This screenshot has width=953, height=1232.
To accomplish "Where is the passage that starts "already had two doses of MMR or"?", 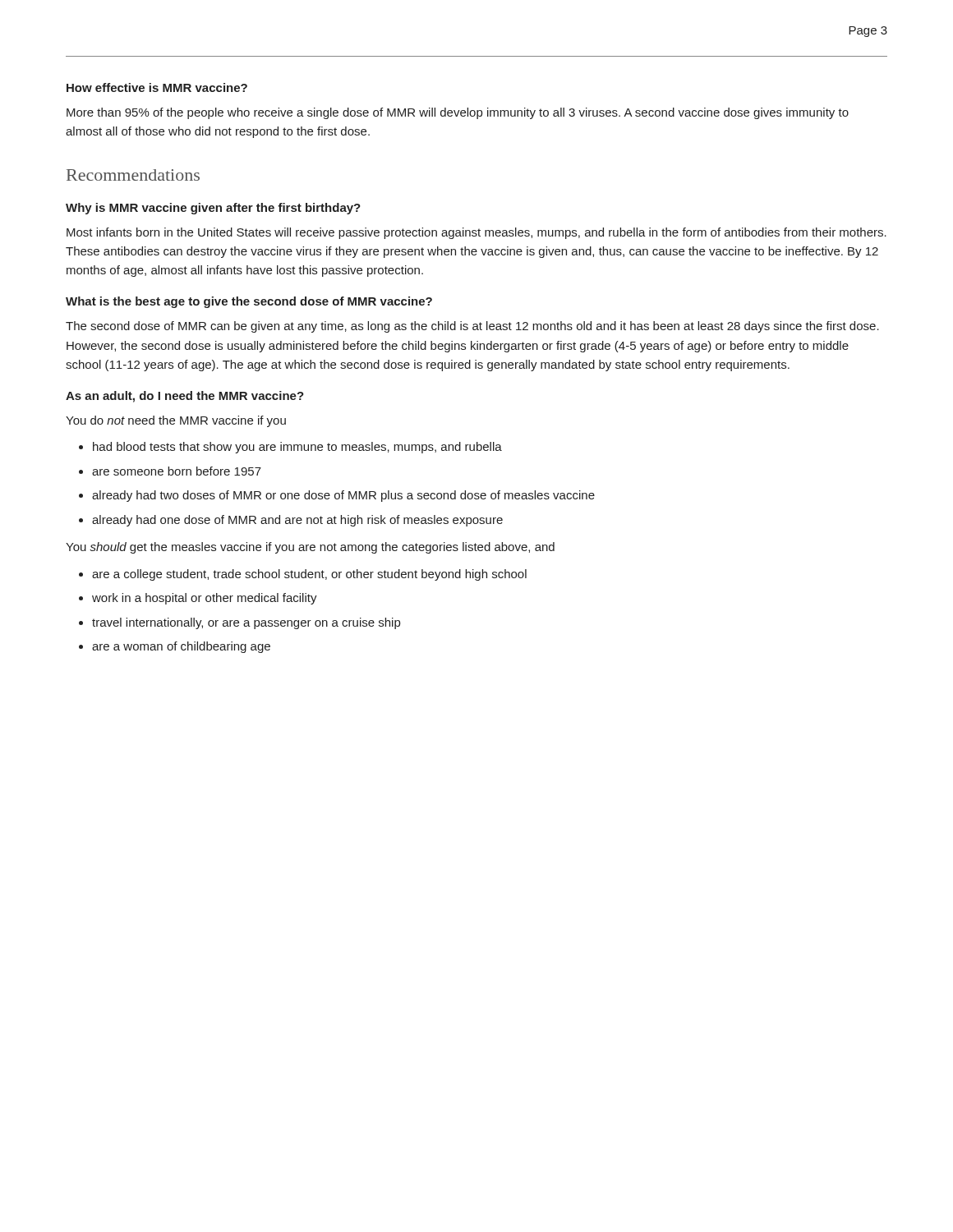I will click(x=343, y=495).
